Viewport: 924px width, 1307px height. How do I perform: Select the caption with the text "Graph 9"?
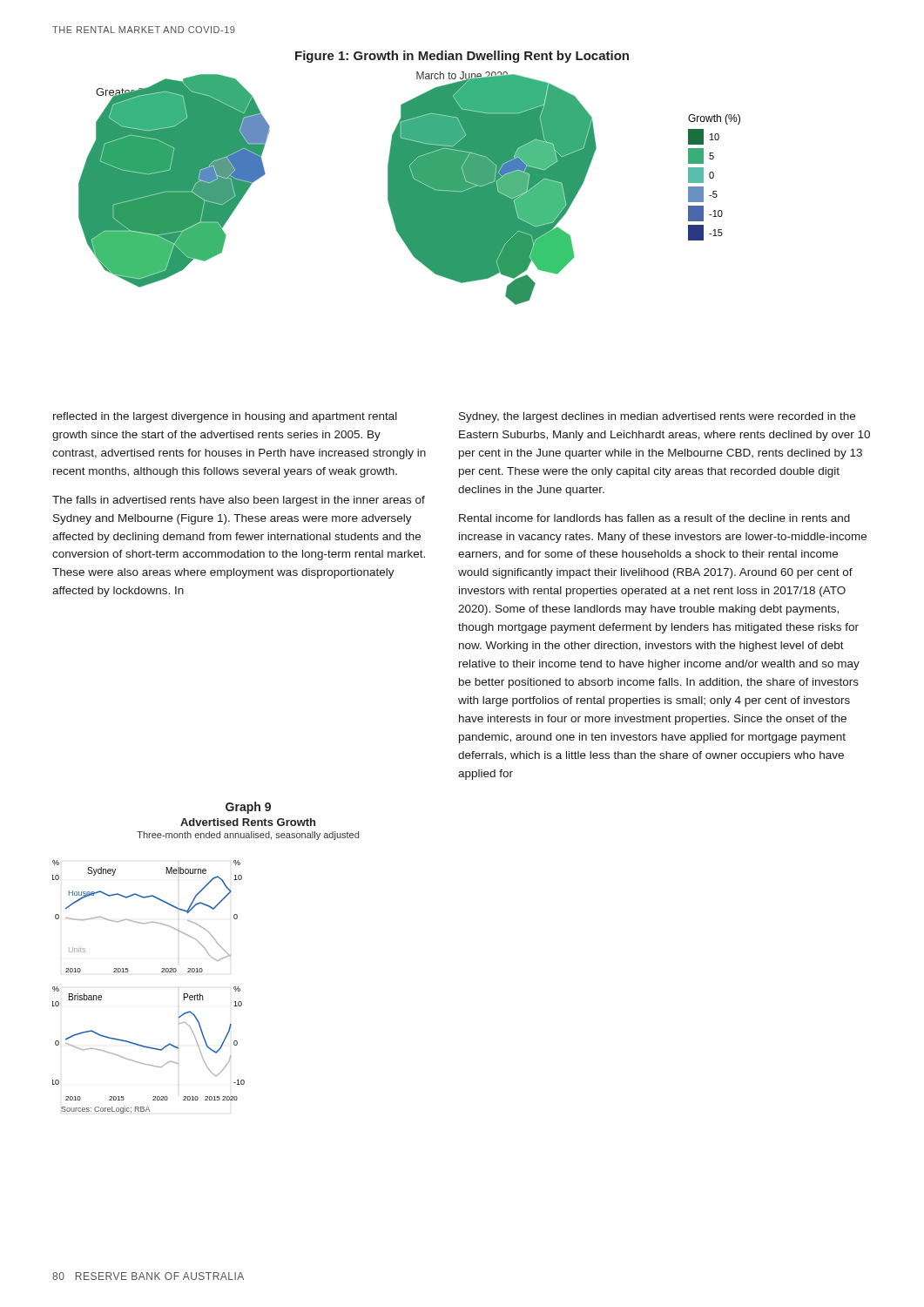248,807
